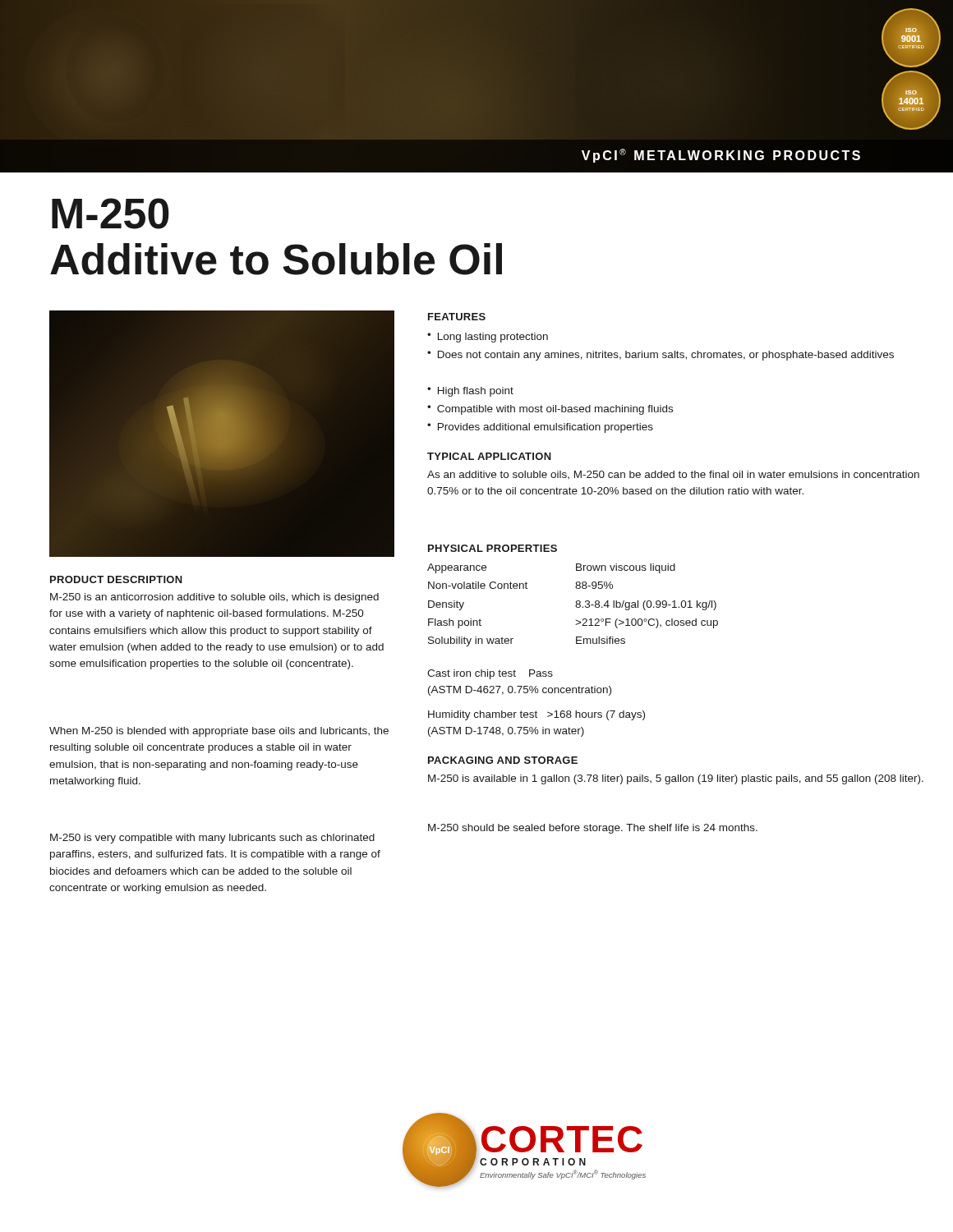The width and height of the screenshot is (953, 1232).
Task: Click on the region starting "When M-250 is blended with appropriate base"
Action: point(222,756)
